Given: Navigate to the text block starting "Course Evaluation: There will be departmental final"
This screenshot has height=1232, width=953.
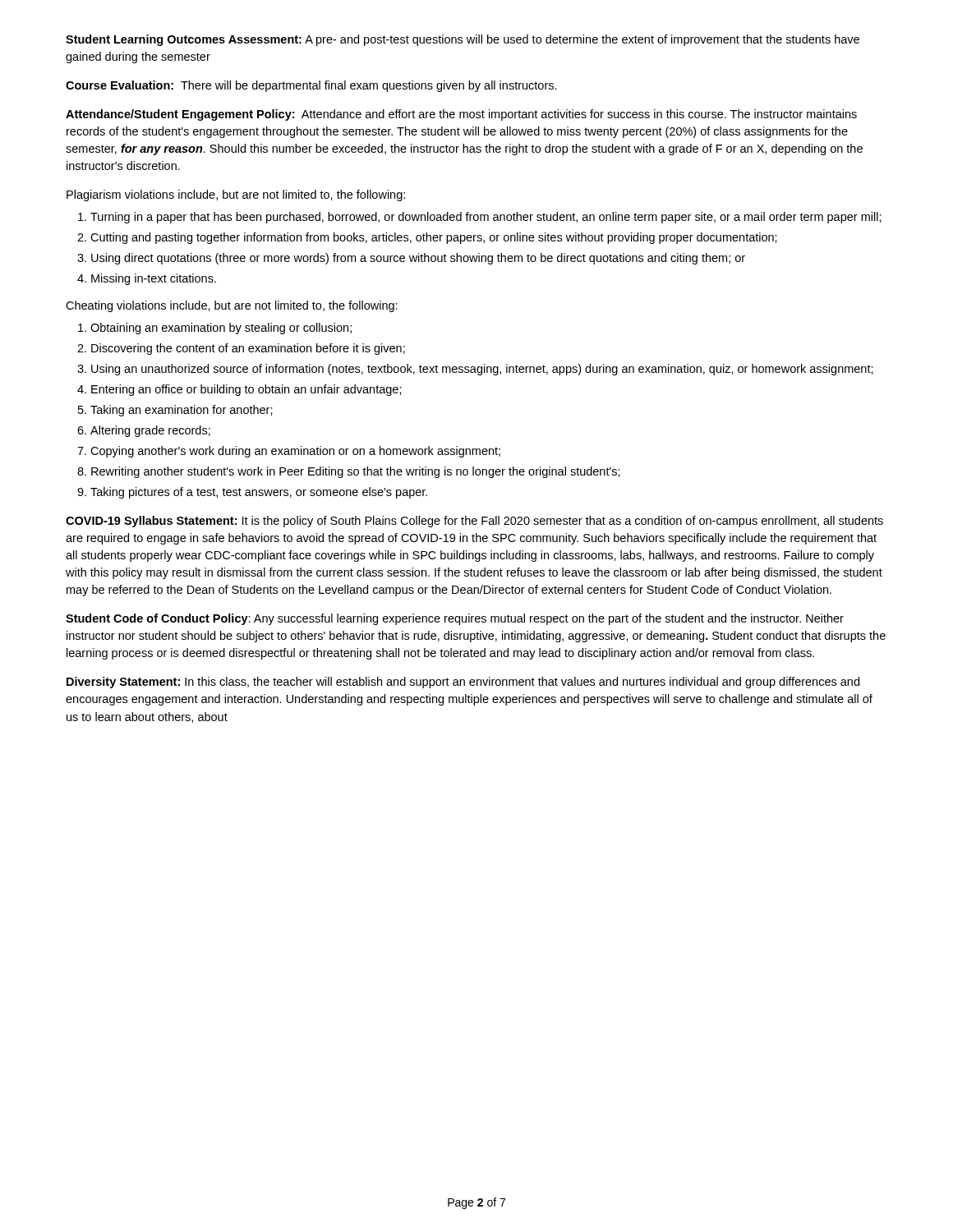Looking at the screenshot, I should click(x=312, y=85).
